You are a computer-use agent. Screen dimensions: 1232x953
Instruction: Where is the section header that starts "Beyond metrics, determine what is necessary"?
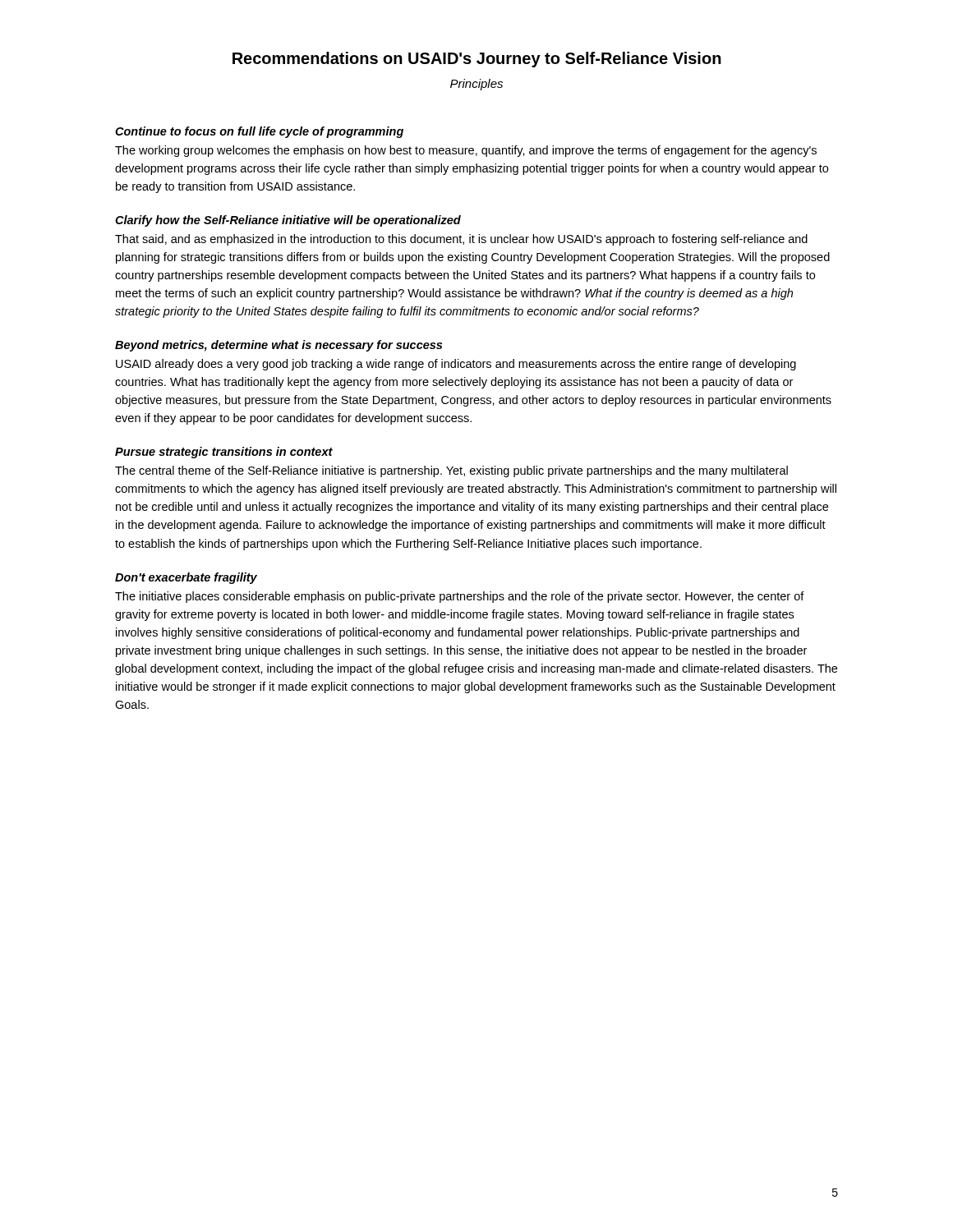tap(279, 345)
